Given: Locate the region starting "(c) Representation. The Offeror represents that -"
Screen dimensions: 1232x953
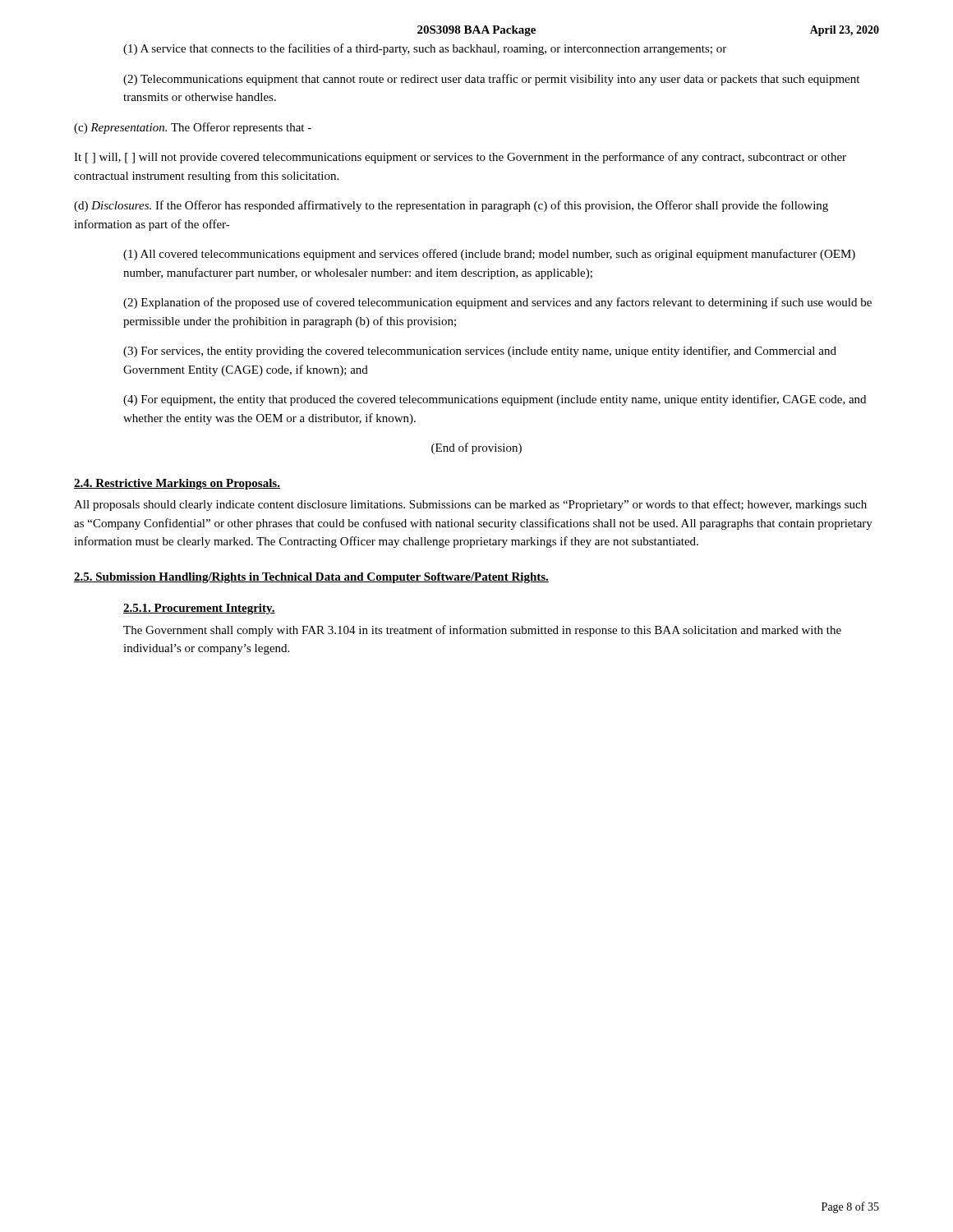Looking at the screenshot, I should point(193,127).
